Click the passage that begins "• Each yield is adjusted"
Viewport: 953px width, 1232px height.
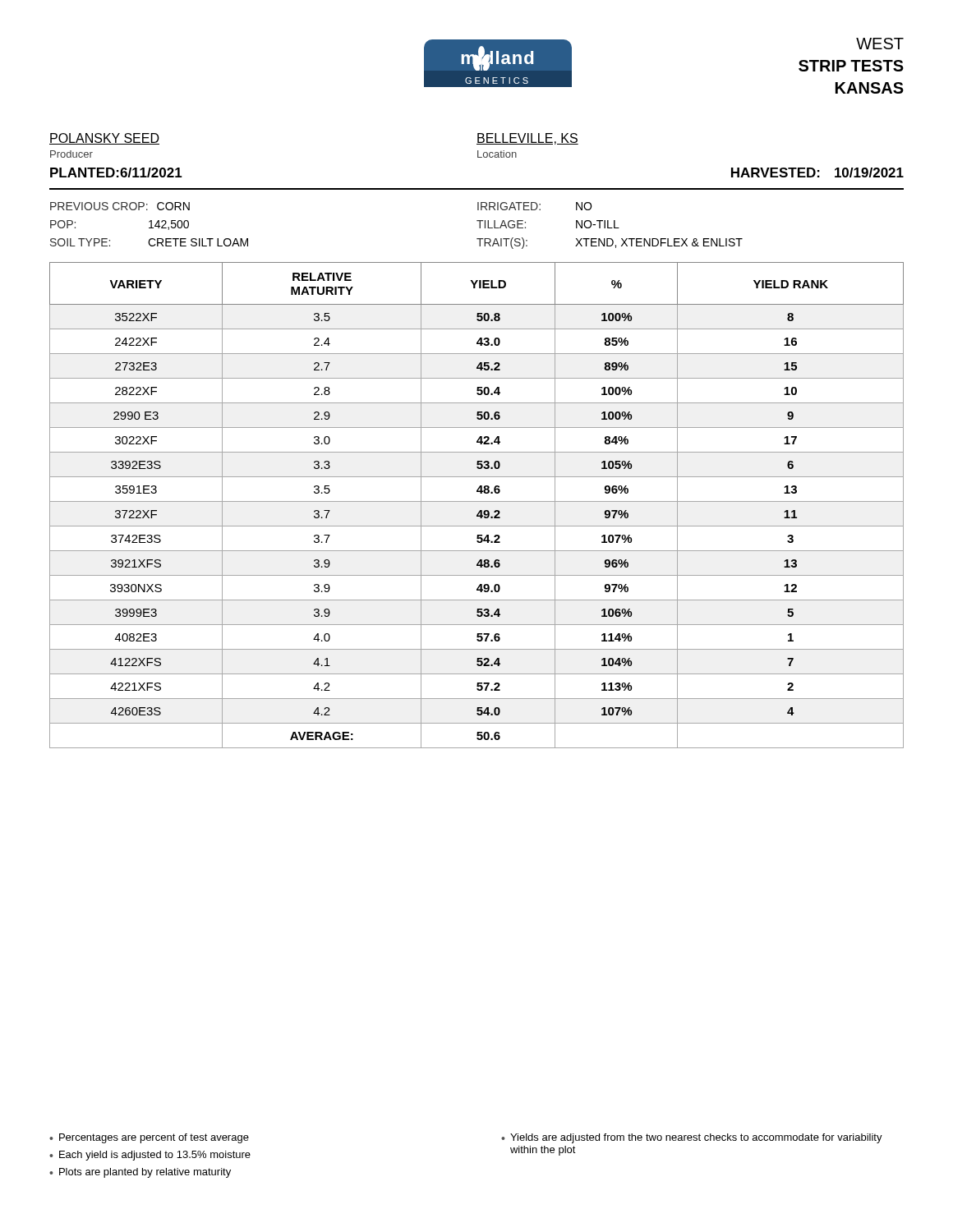tap(150, 1155)
